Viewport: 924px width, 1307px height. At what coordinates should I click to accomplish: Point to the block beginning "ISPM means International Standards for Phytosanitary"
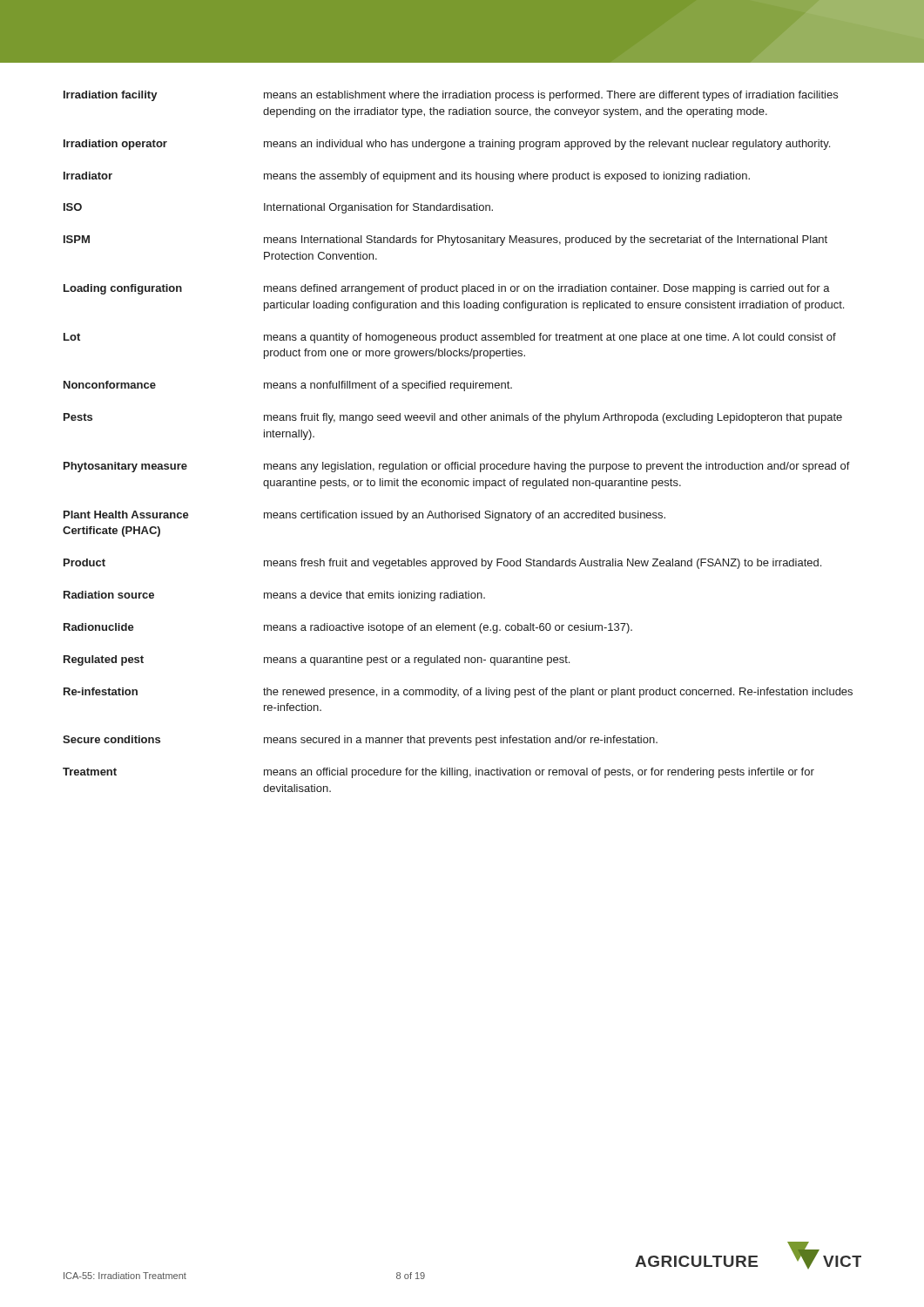pyautogui.click(x=462, y=248)
